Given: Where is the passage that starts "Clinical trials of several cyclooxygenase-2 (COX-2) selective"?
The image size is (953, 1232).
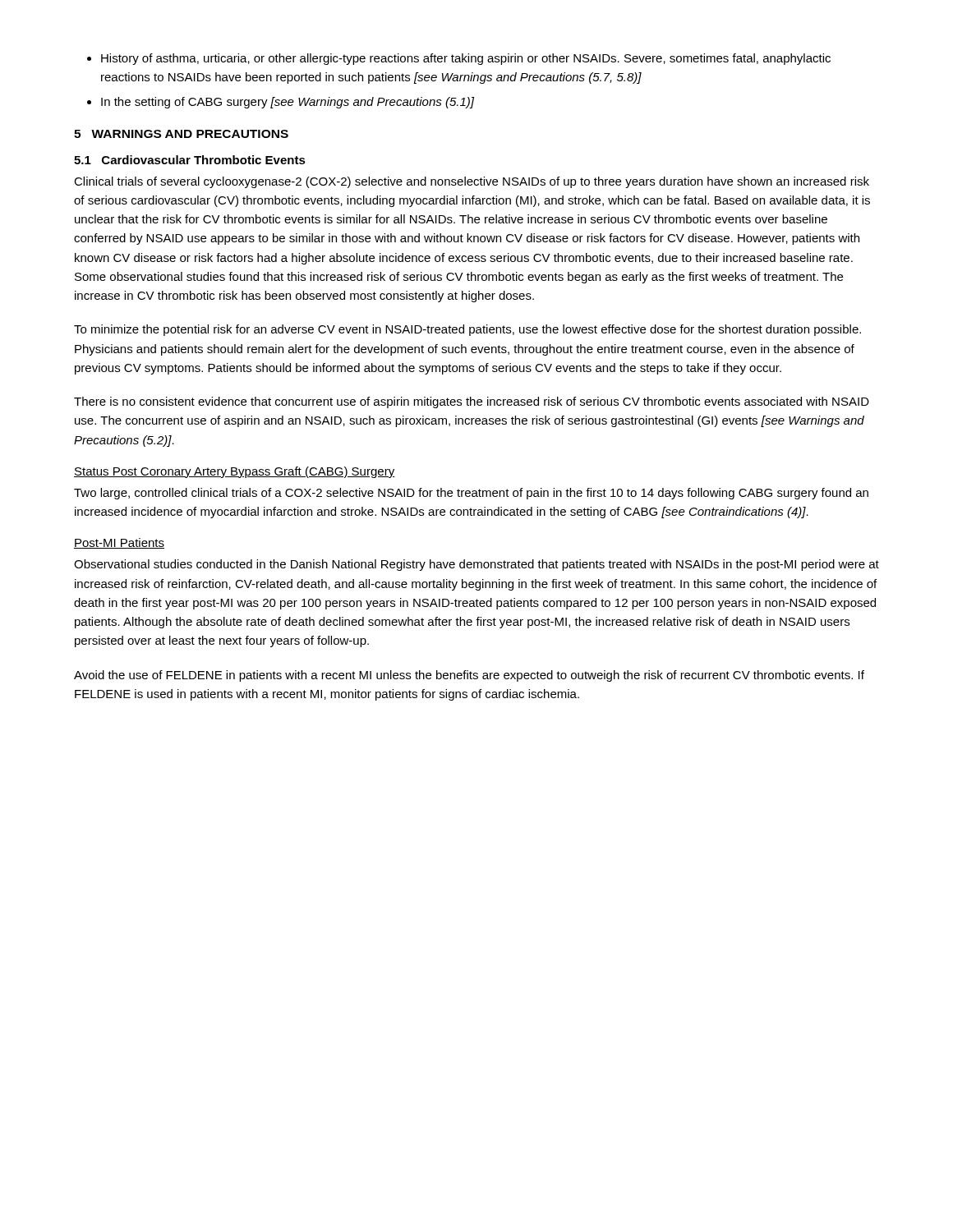Looking at the screenshot, I should click(x=472, y=238).
